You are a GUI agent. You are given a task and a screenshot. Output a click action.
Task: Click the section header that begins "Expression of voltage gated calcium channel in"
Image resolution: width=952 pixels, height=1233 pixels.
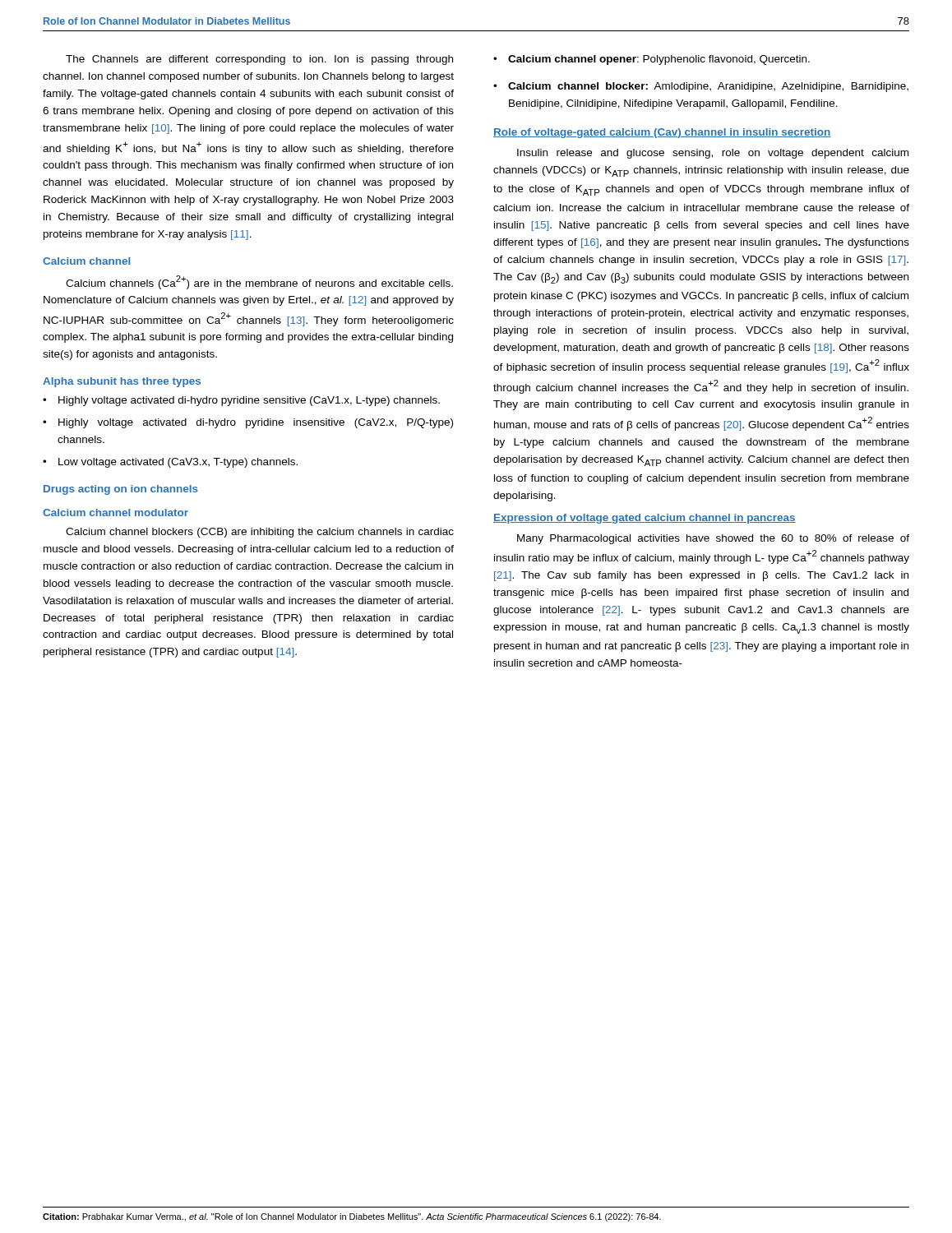click(x=644, y=517)
